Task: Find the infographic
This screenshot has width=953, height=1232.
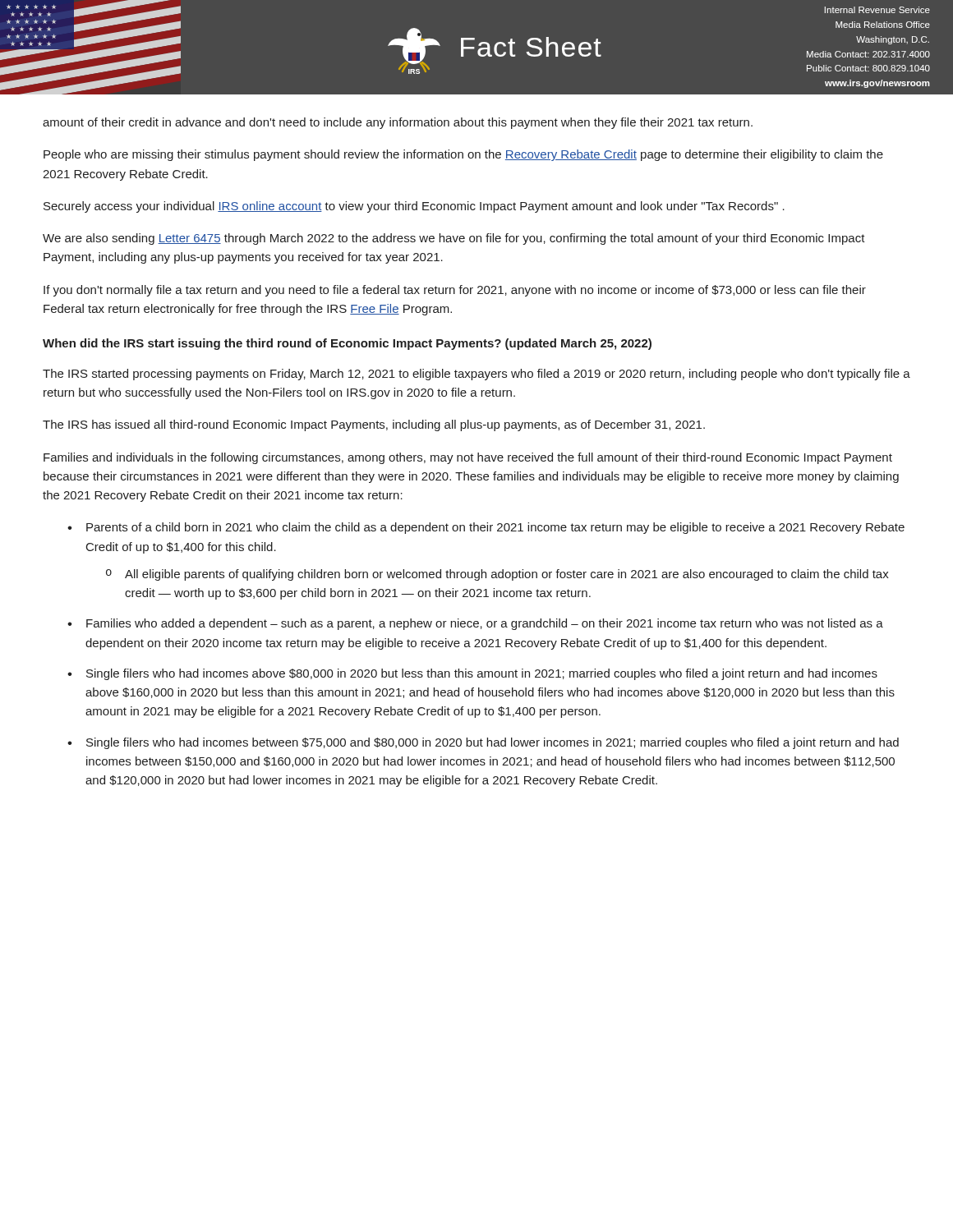Action: tap(476, 47)
